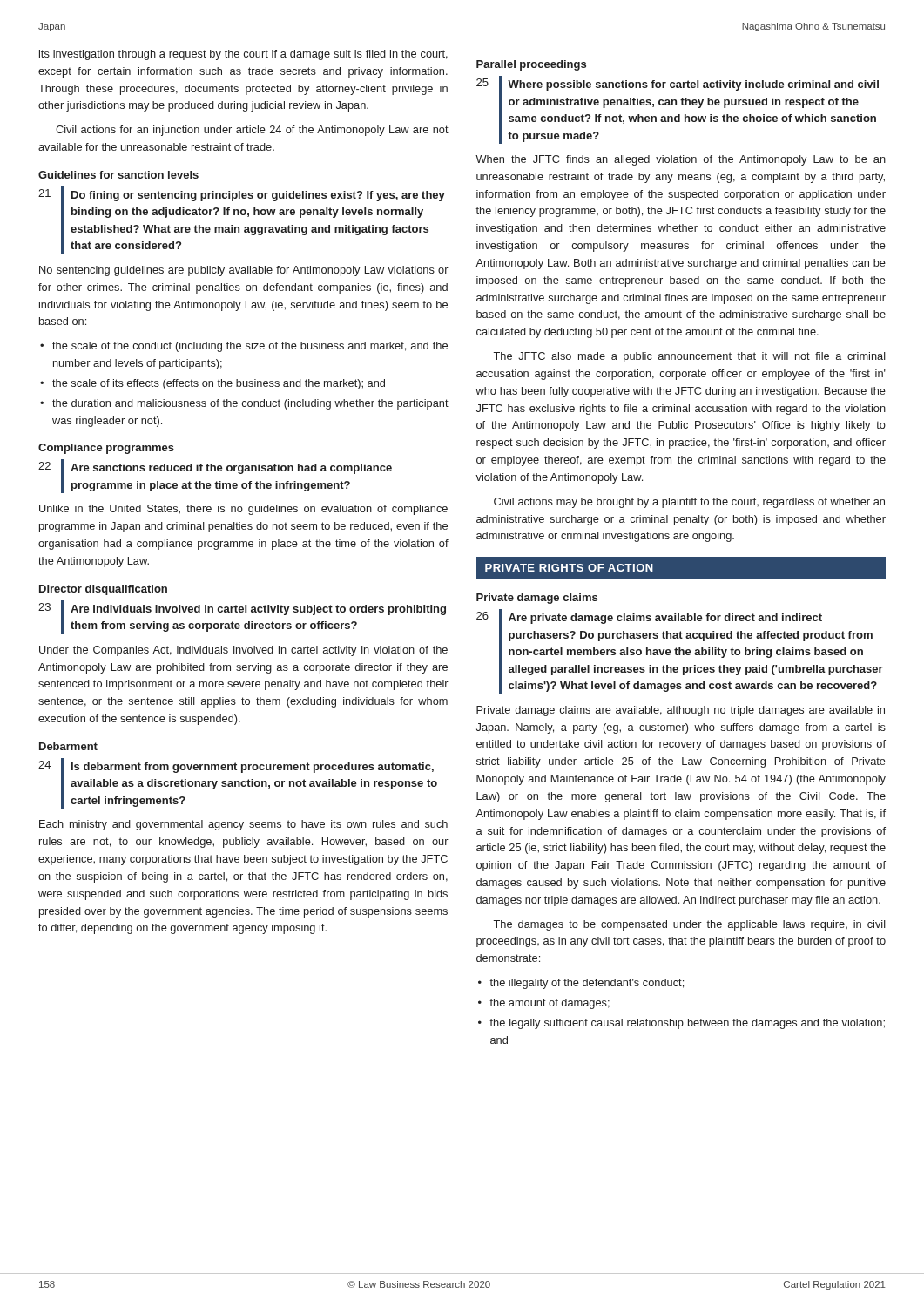Locate the text block with the text "25 Where possible sanctions for cartel activity"
The height and width of the screenshot is (1307, 924).
pos(681,110)
